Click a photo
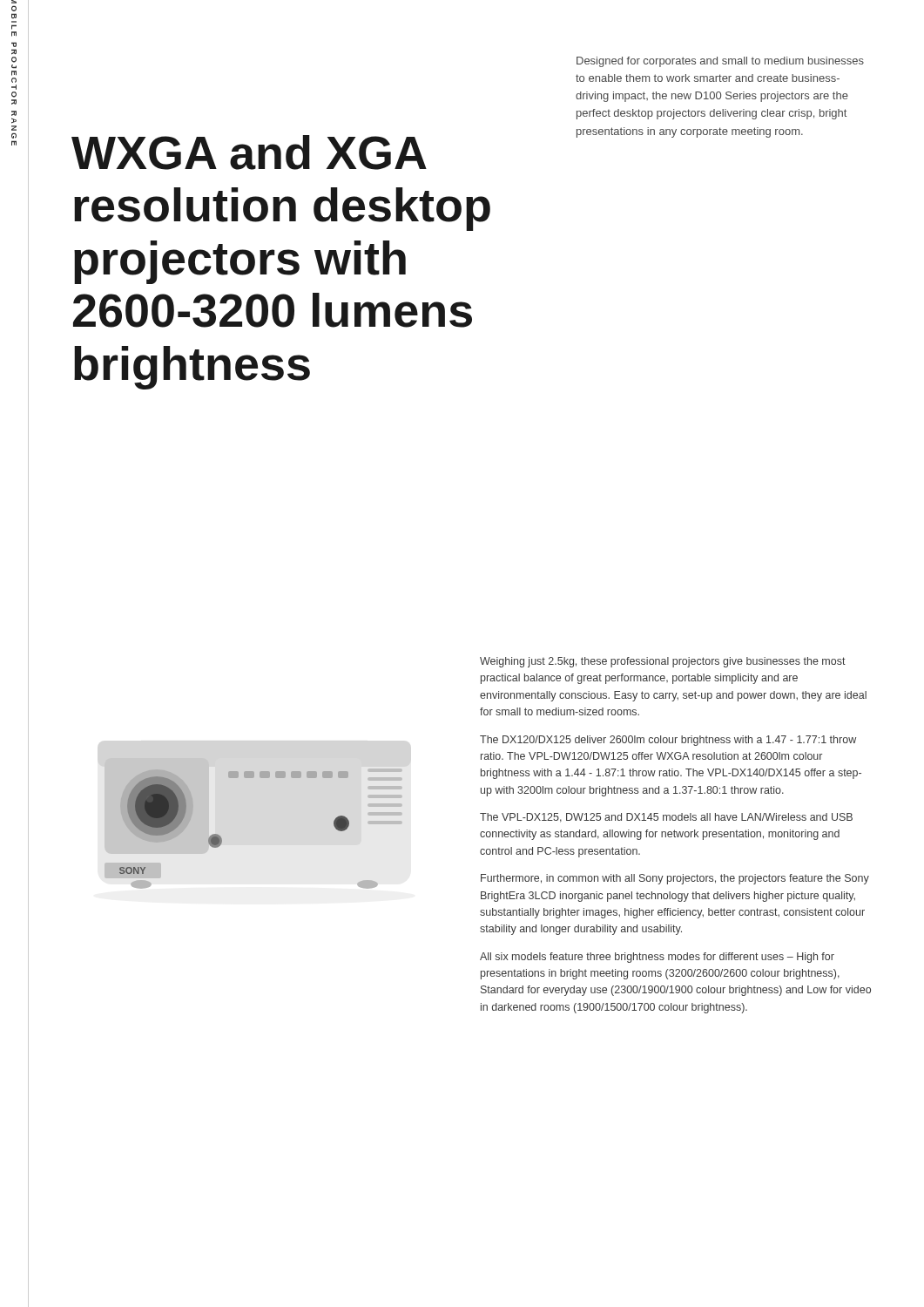924x1307 pixels. 254,789
